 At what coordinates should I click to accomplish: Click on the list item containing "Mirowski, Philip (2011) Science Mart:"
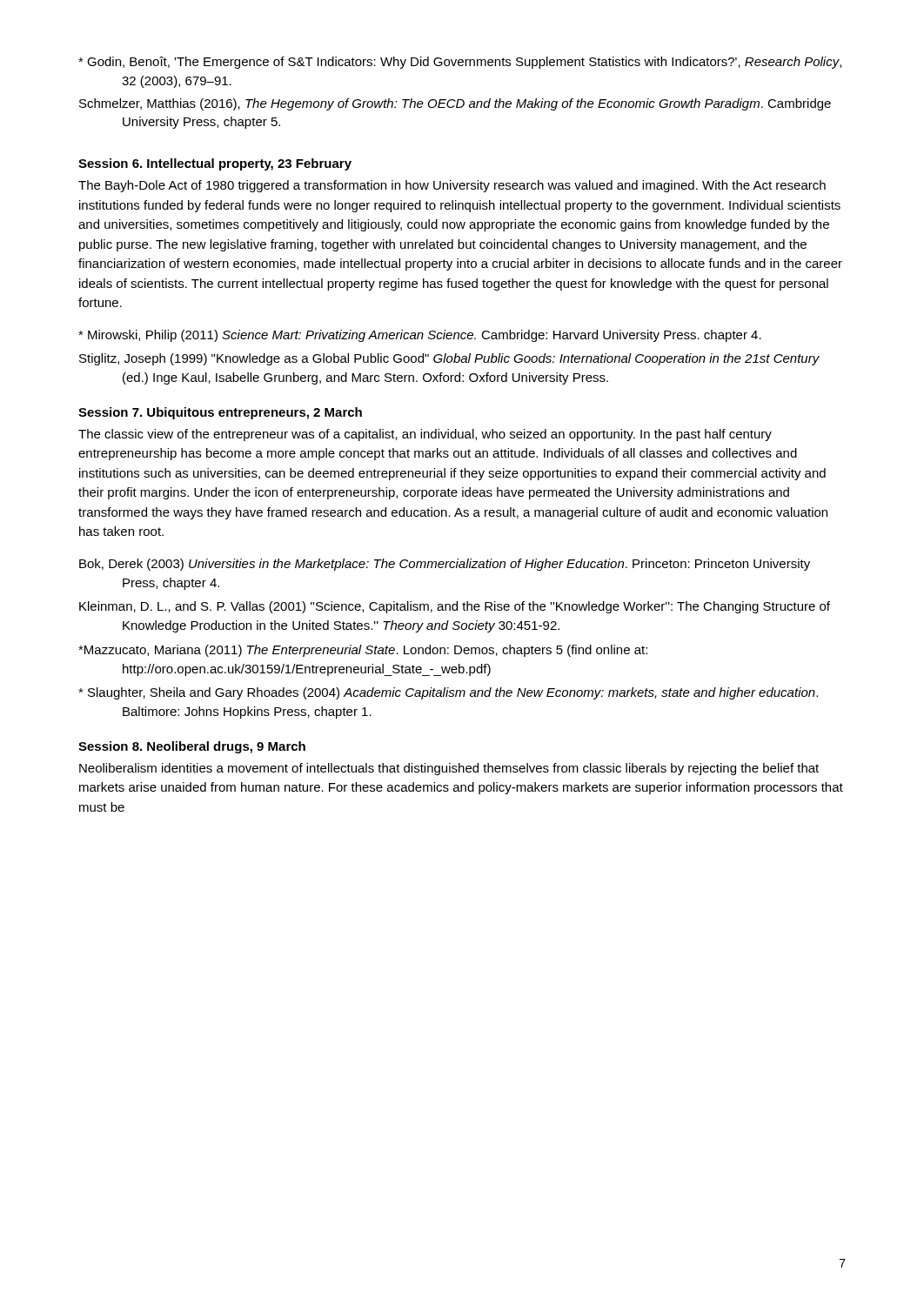(420, 334)
